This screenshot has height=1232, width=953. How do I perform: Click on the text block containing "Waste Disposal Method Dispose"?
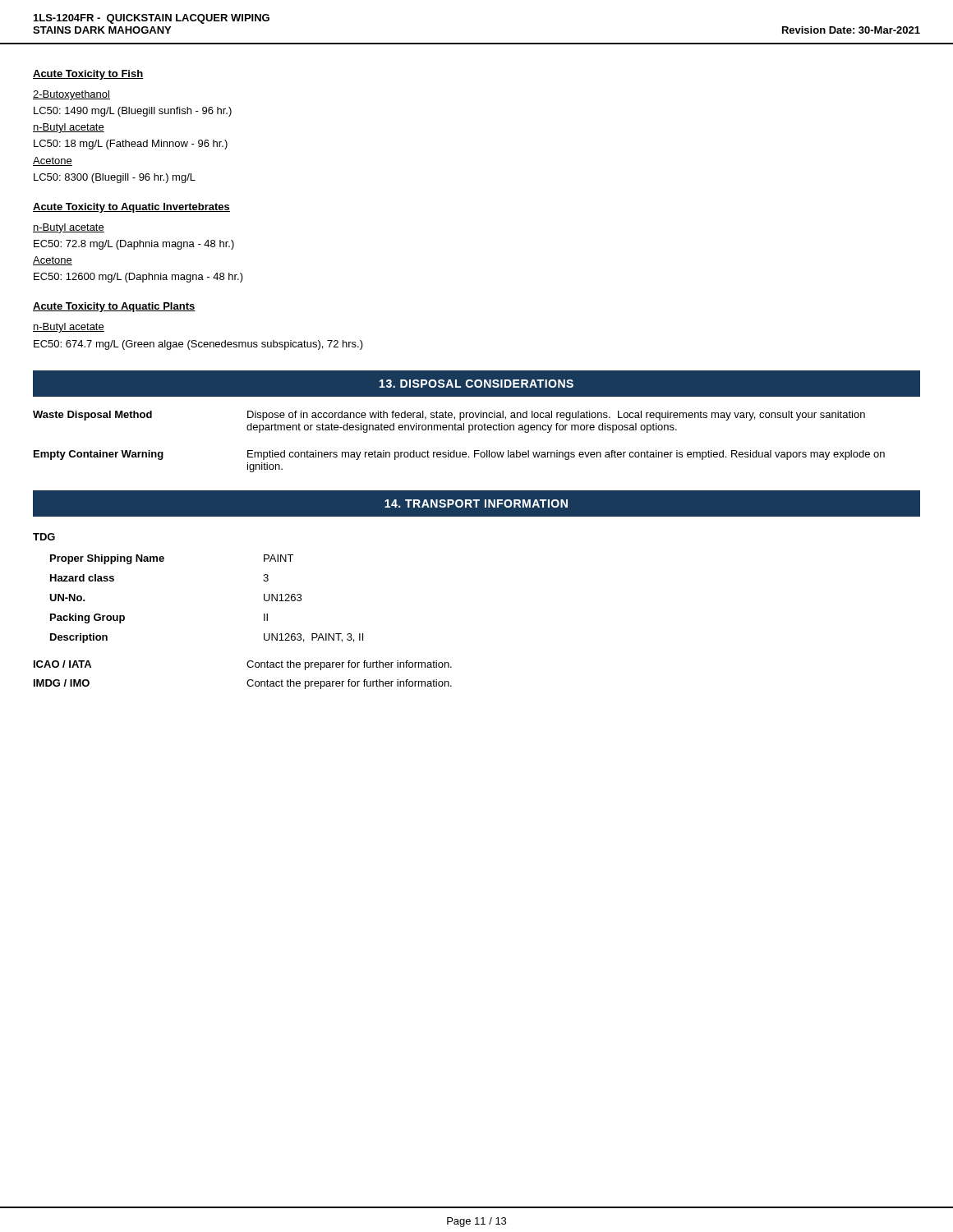click(x=476, y=440)
